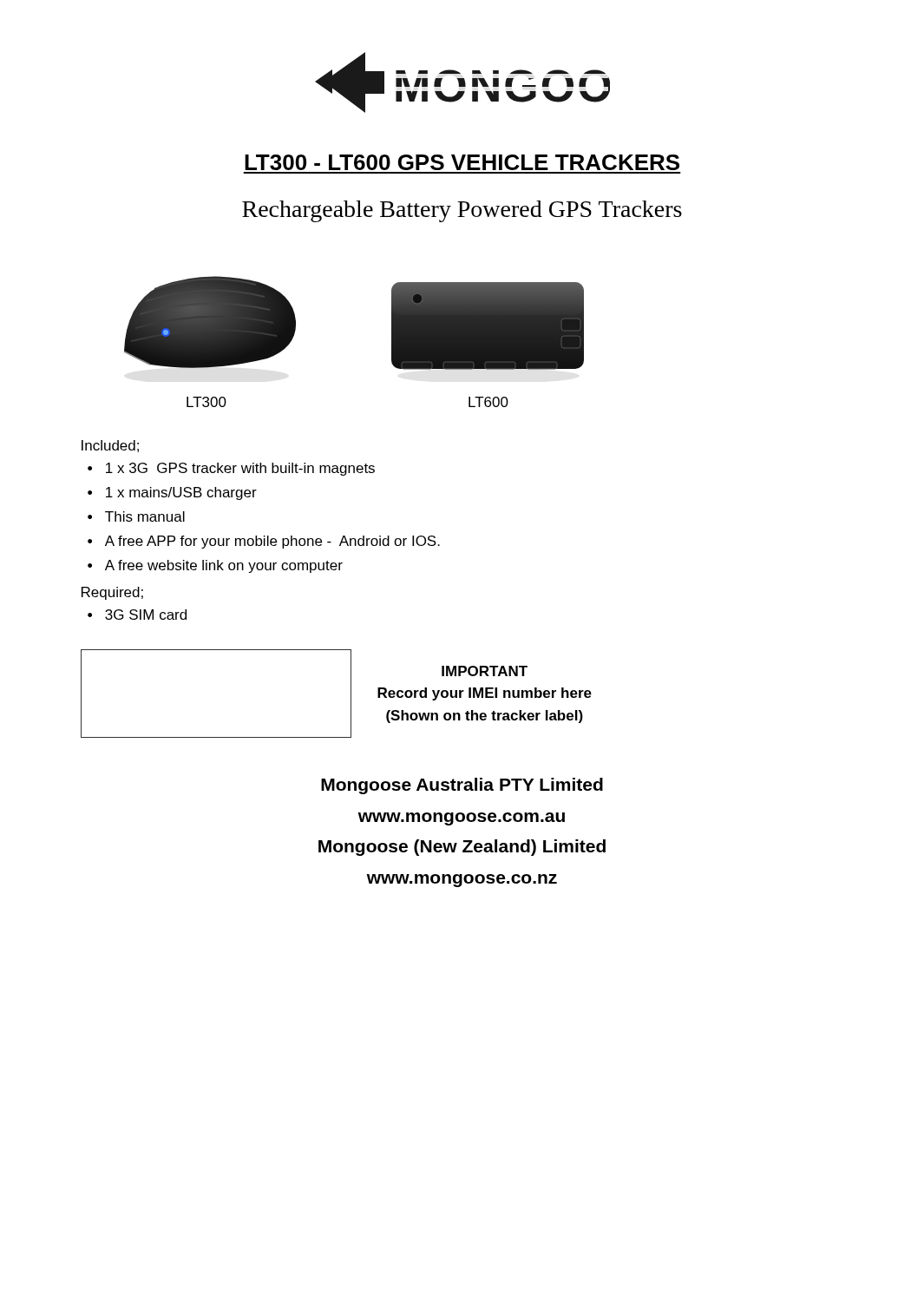
Task: Point to "3G SIM card"
Action: (x=146, y=615)
